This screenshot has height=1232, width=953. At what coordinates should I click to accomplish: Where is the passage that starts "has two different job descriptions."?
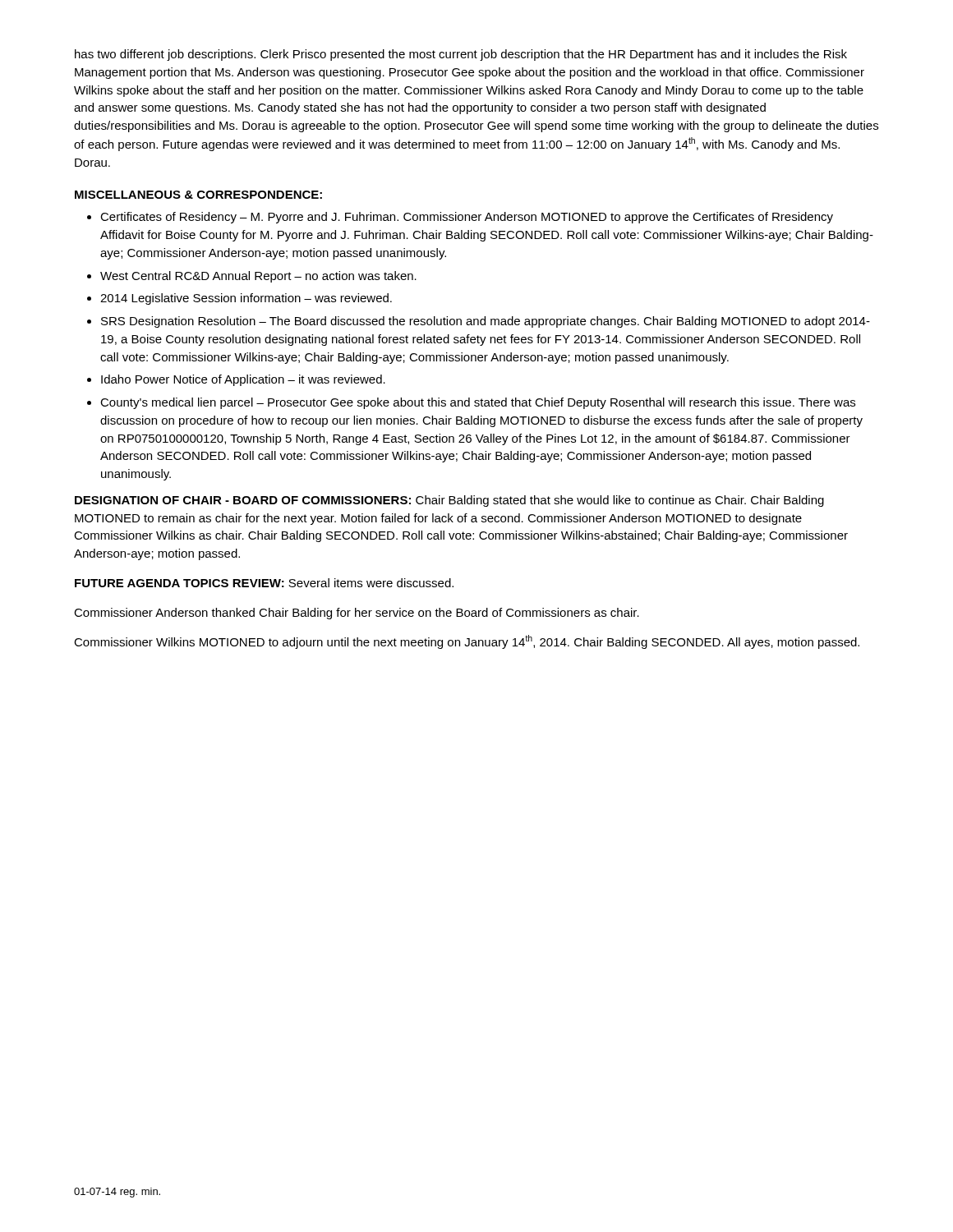point(476,108)
